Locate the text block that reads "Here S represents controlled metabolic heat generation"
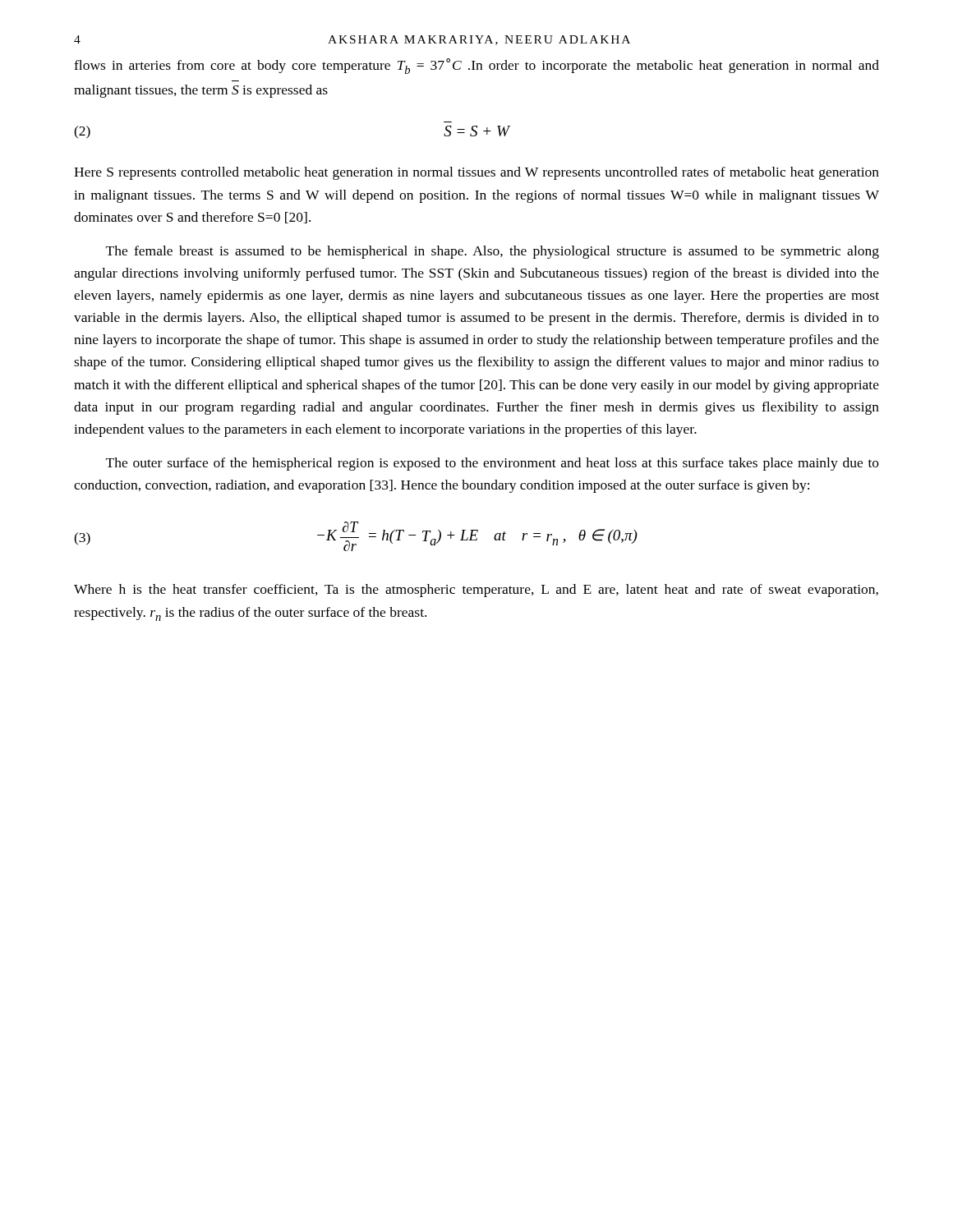Screen dimensions: 1232x953 476,194
